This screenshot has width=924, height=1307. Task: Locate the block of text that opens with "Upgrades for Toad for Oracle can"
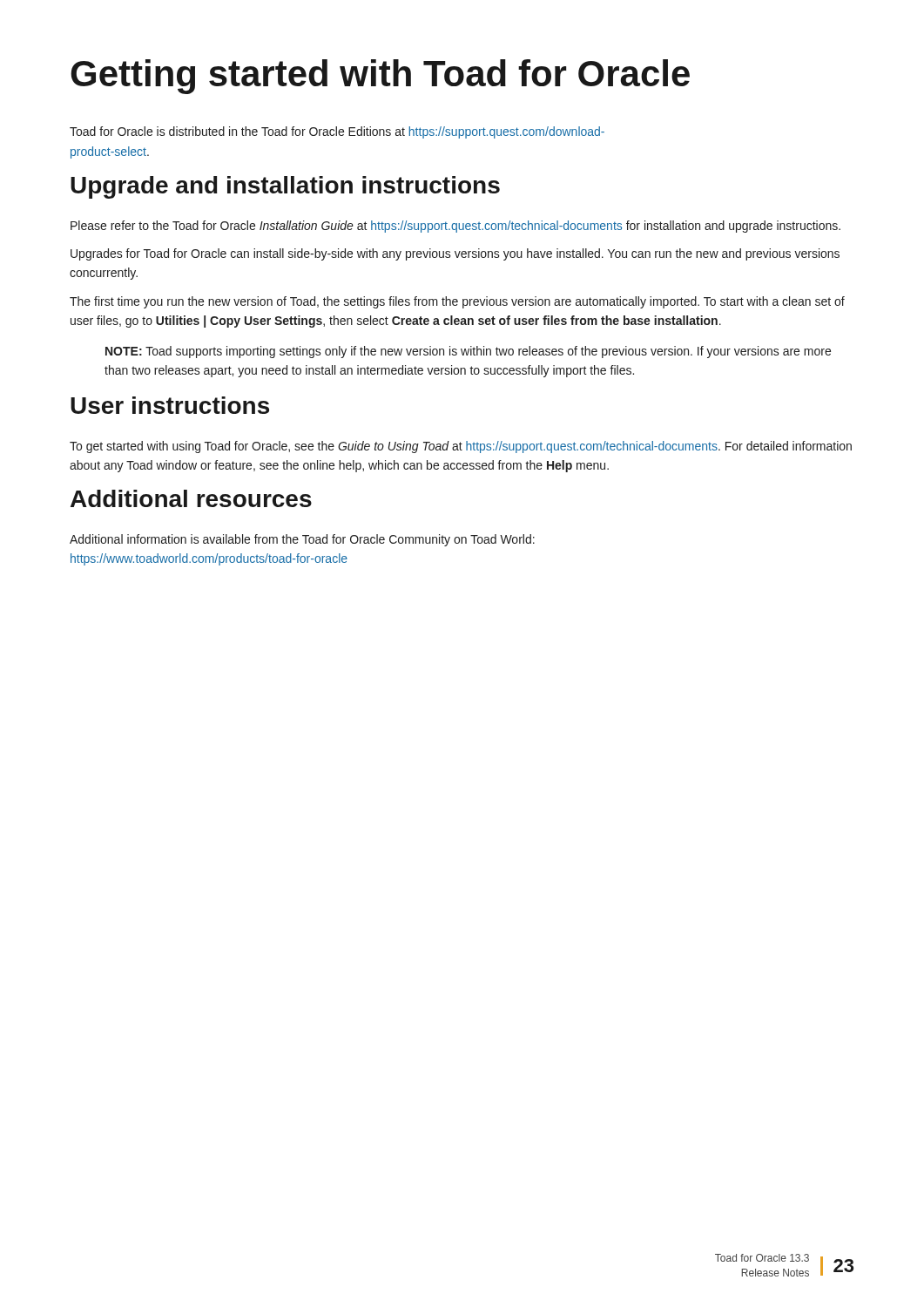point(462,263)
